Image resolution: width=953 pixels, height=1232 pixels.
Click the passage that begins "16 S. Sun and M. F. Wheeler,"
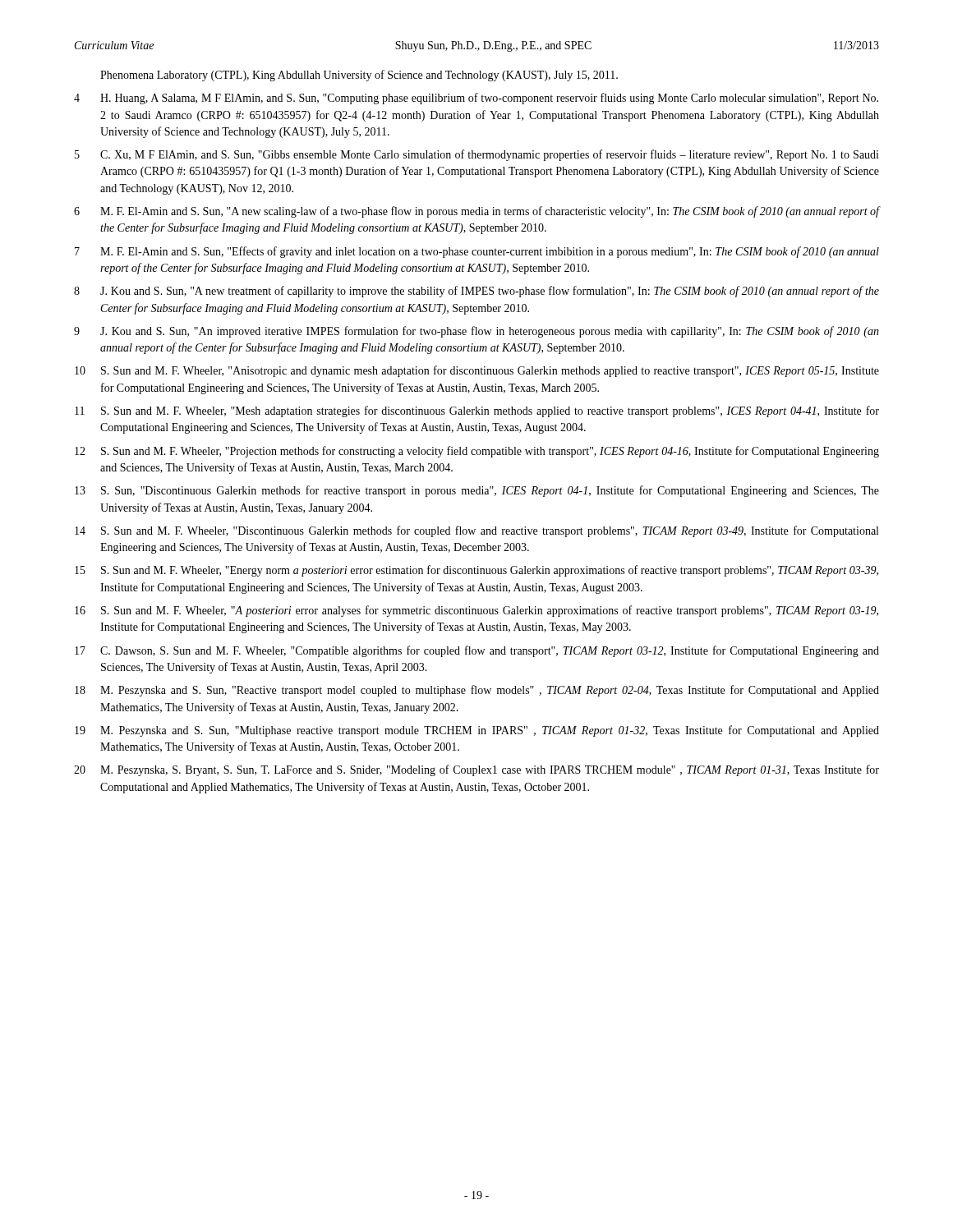pyautogui.click(x=476, y=620)
